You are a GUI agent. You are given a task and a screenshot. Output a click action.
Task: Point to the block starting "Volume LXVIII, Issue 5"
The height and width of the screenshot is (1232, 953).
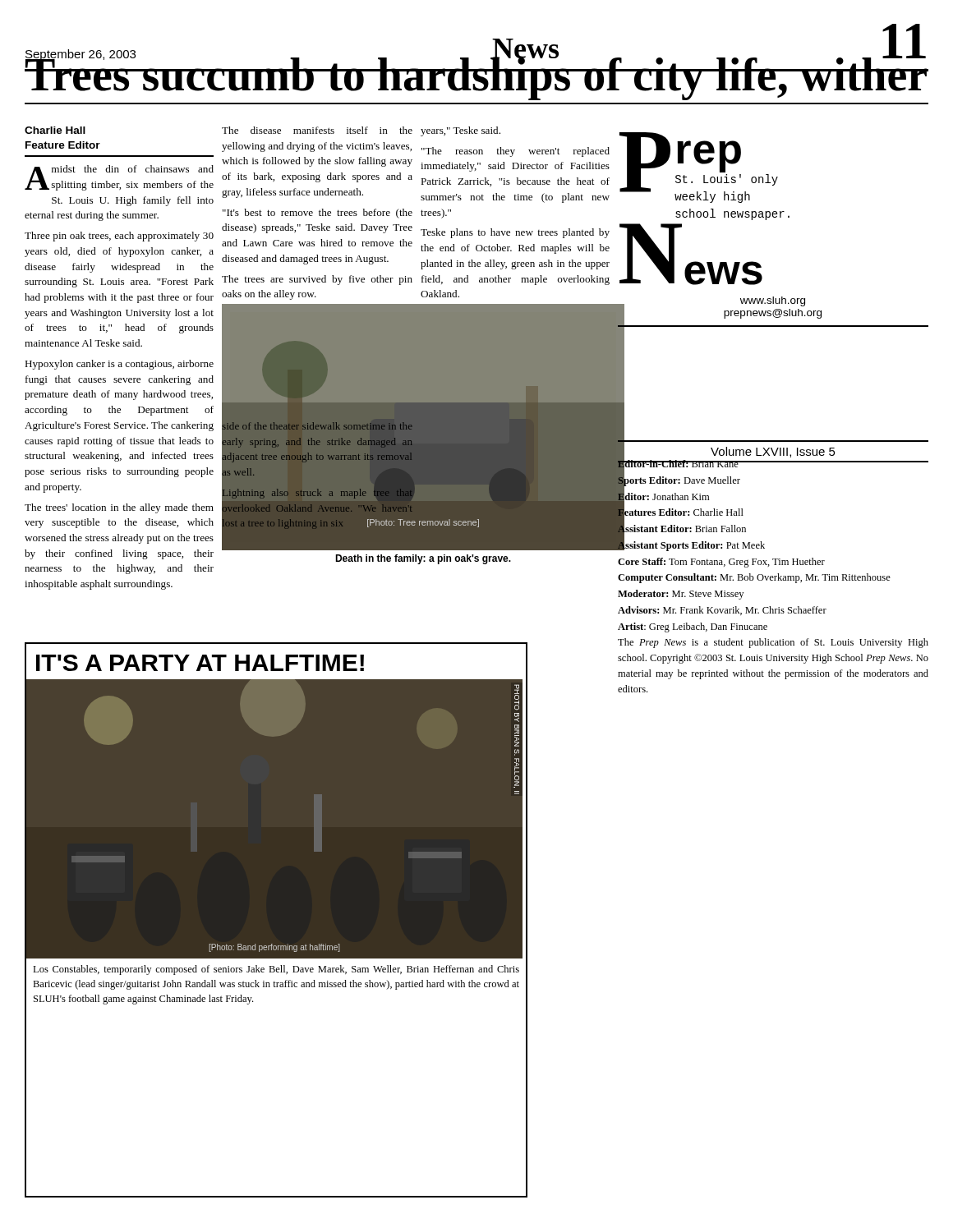(773, 451)
